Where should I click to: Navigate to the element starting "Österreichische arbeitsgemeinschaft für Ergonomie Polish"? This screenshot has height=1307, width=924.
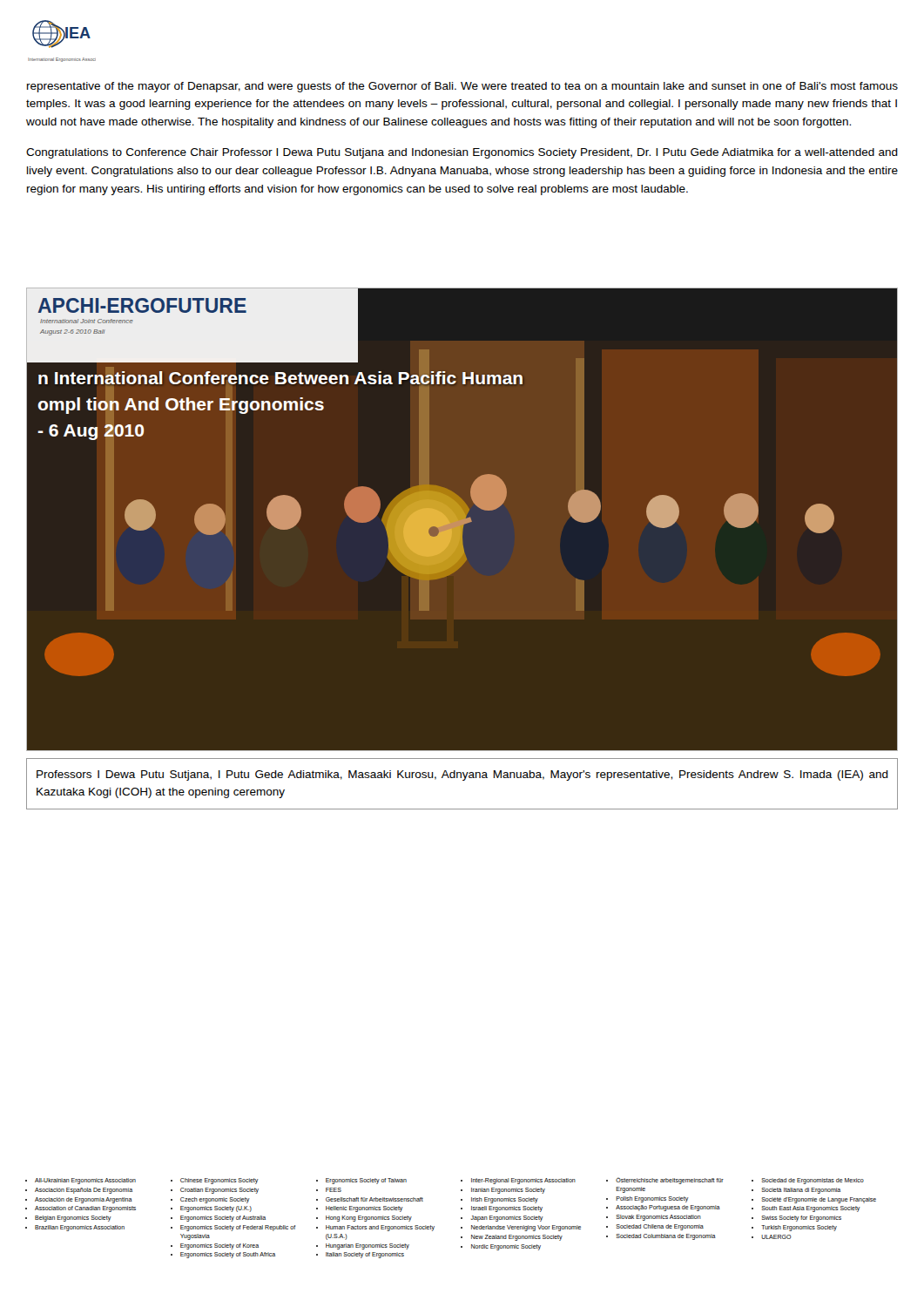[x=677, y=1208]
